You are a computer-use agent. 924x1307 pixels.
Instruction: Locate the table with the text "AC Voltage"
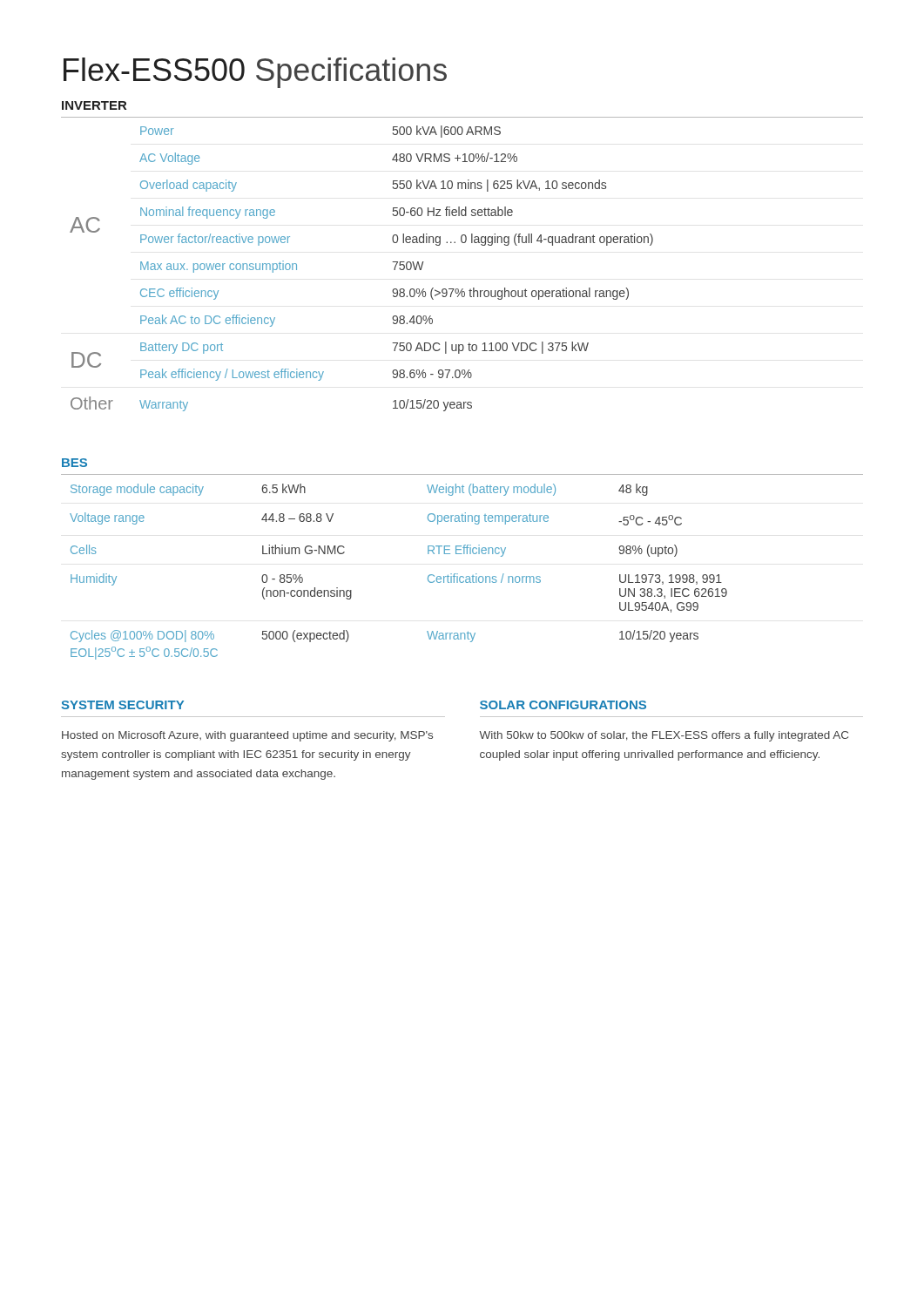point(462,269)
